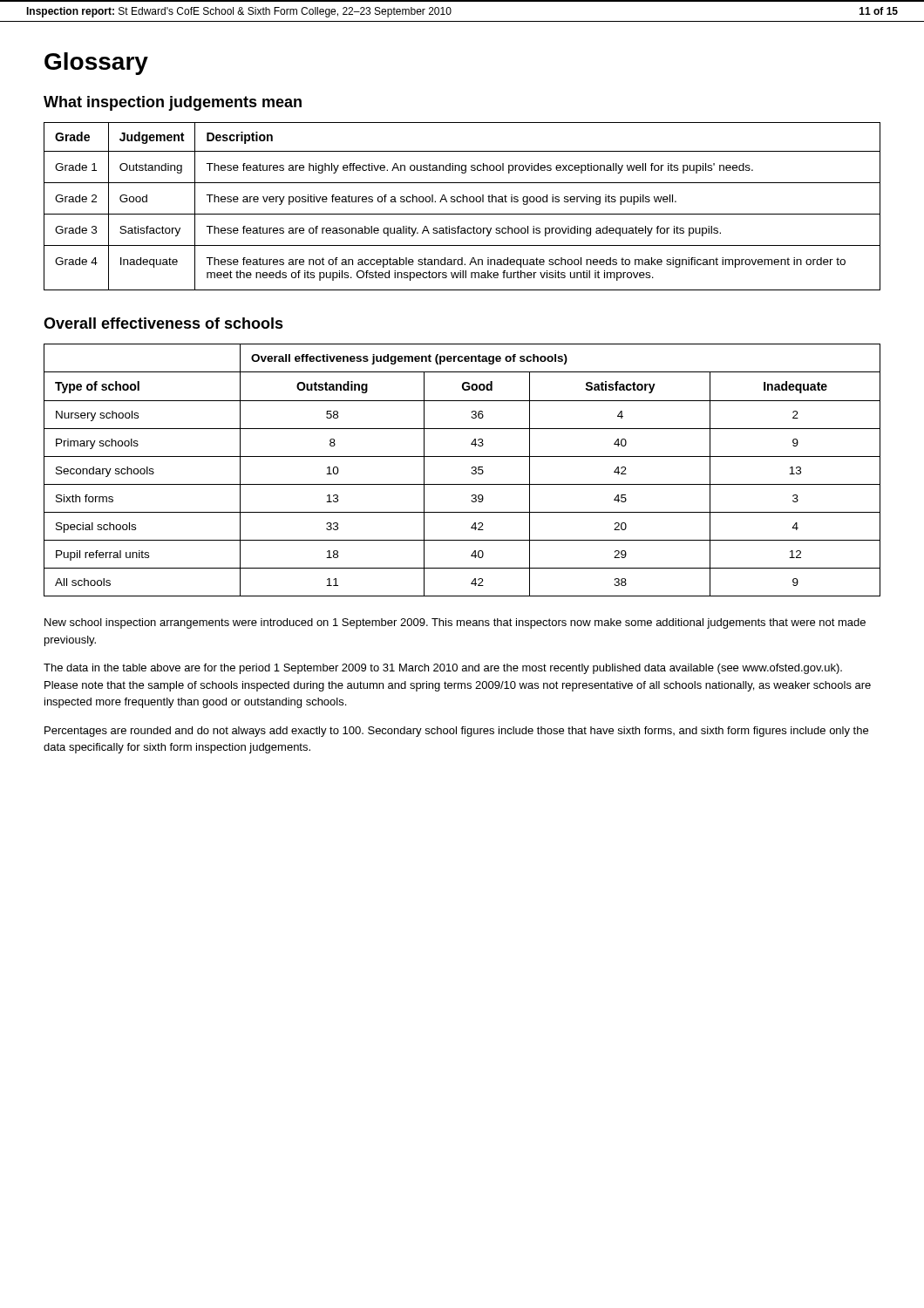Viewport: 924px width, 1308px height.
Task: Click on the table containing "Nursery schools"
Action: pos(462,470)
